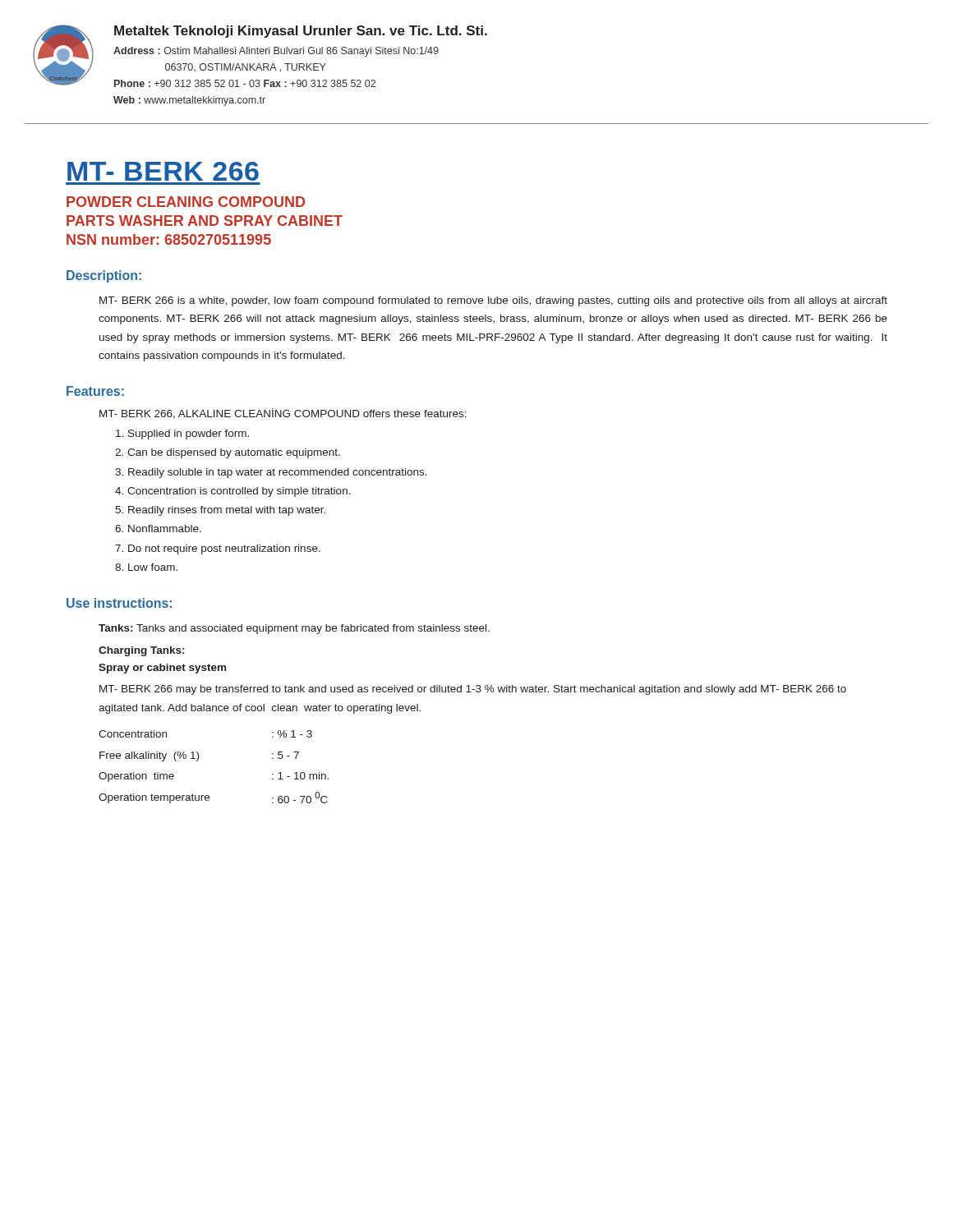The height and width of the screenshot is (1232, 953).
Task: Where does it say "Charging Tanks:"?
Action: [142, 650]
